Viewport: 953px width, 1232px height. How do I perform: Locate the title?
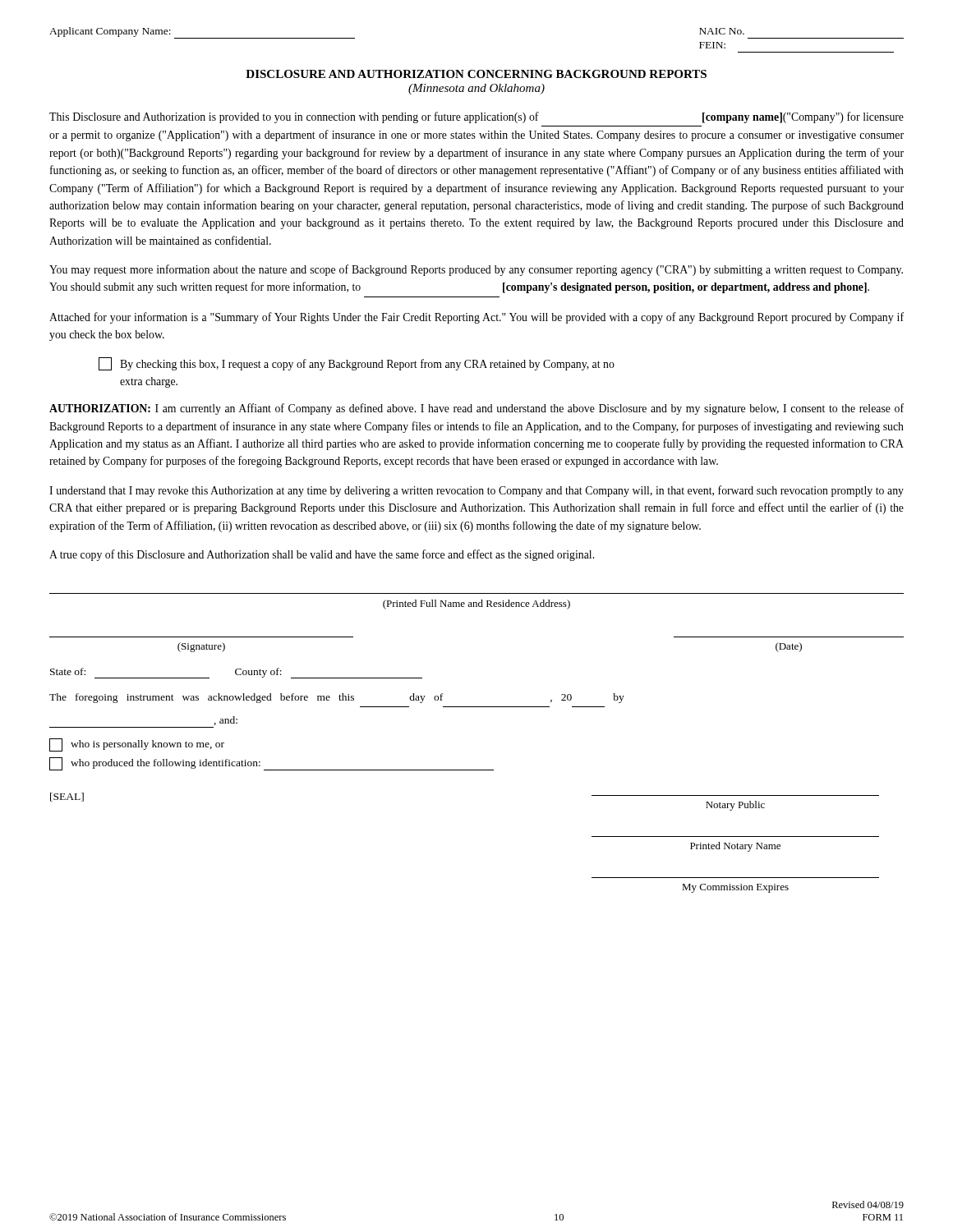[476, 81]
